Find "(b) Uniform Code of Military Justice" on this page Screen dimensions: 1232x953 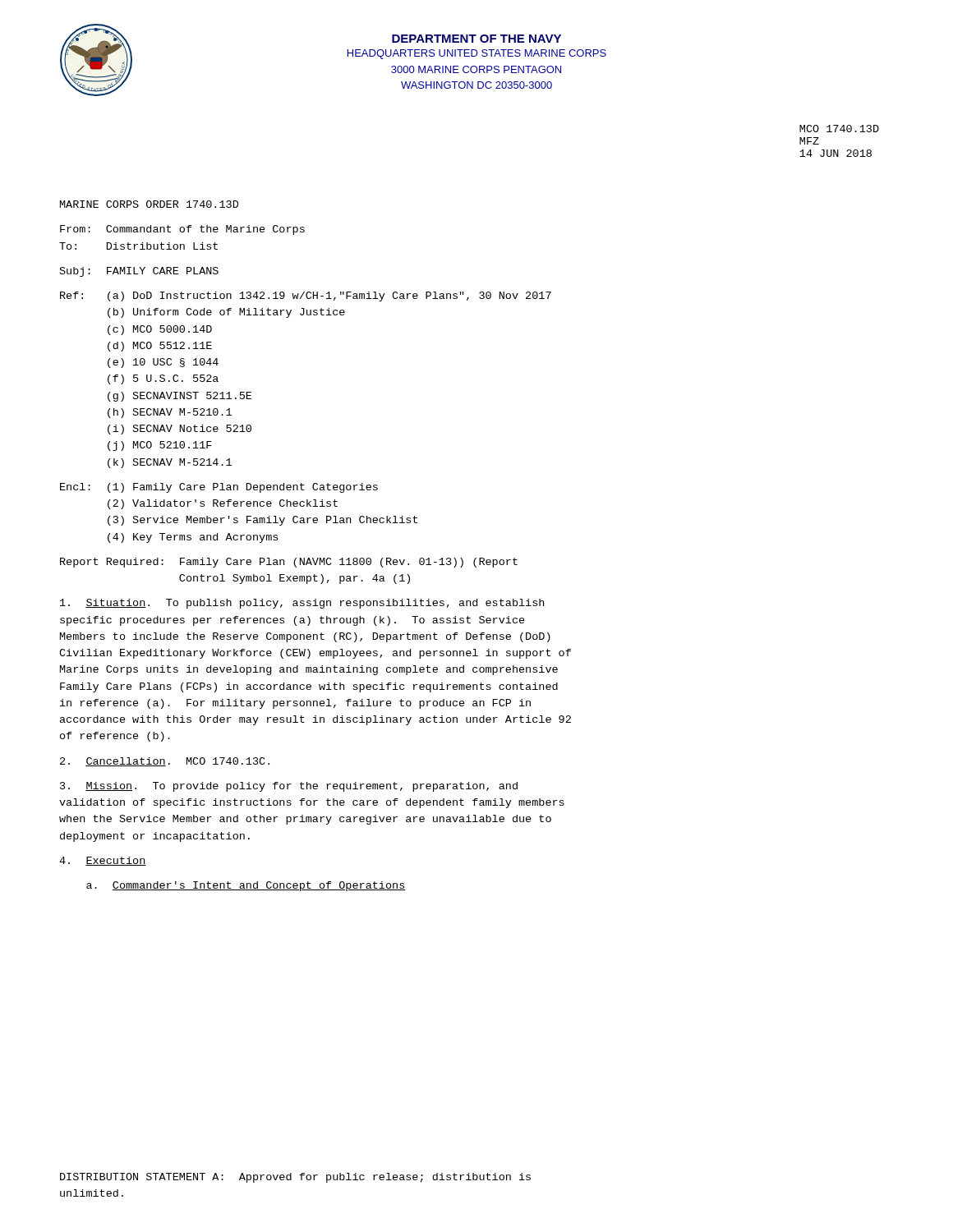pos(226,313)
